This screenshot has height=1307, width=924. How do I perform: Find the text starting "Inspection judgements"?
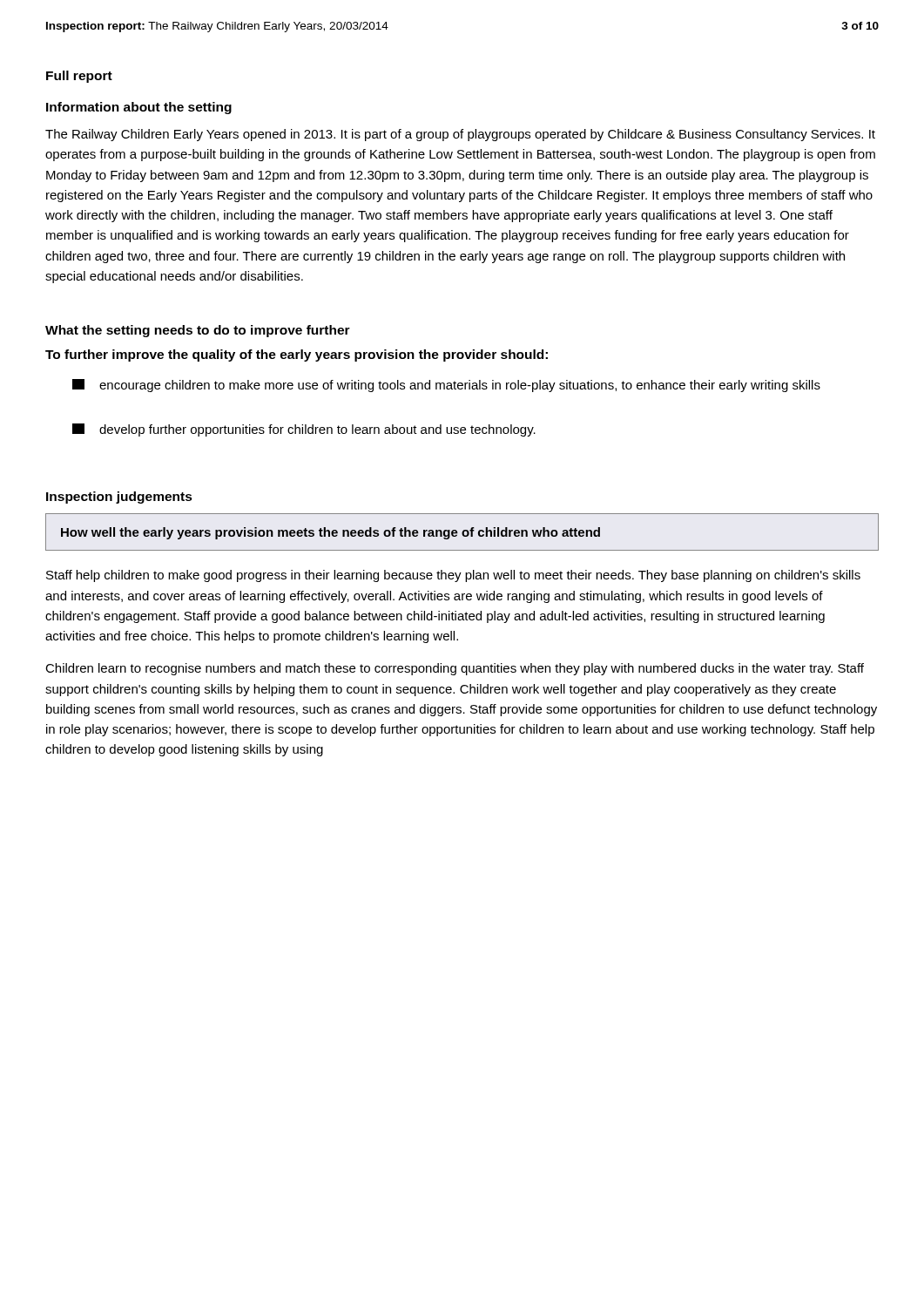tap(119, 496)
